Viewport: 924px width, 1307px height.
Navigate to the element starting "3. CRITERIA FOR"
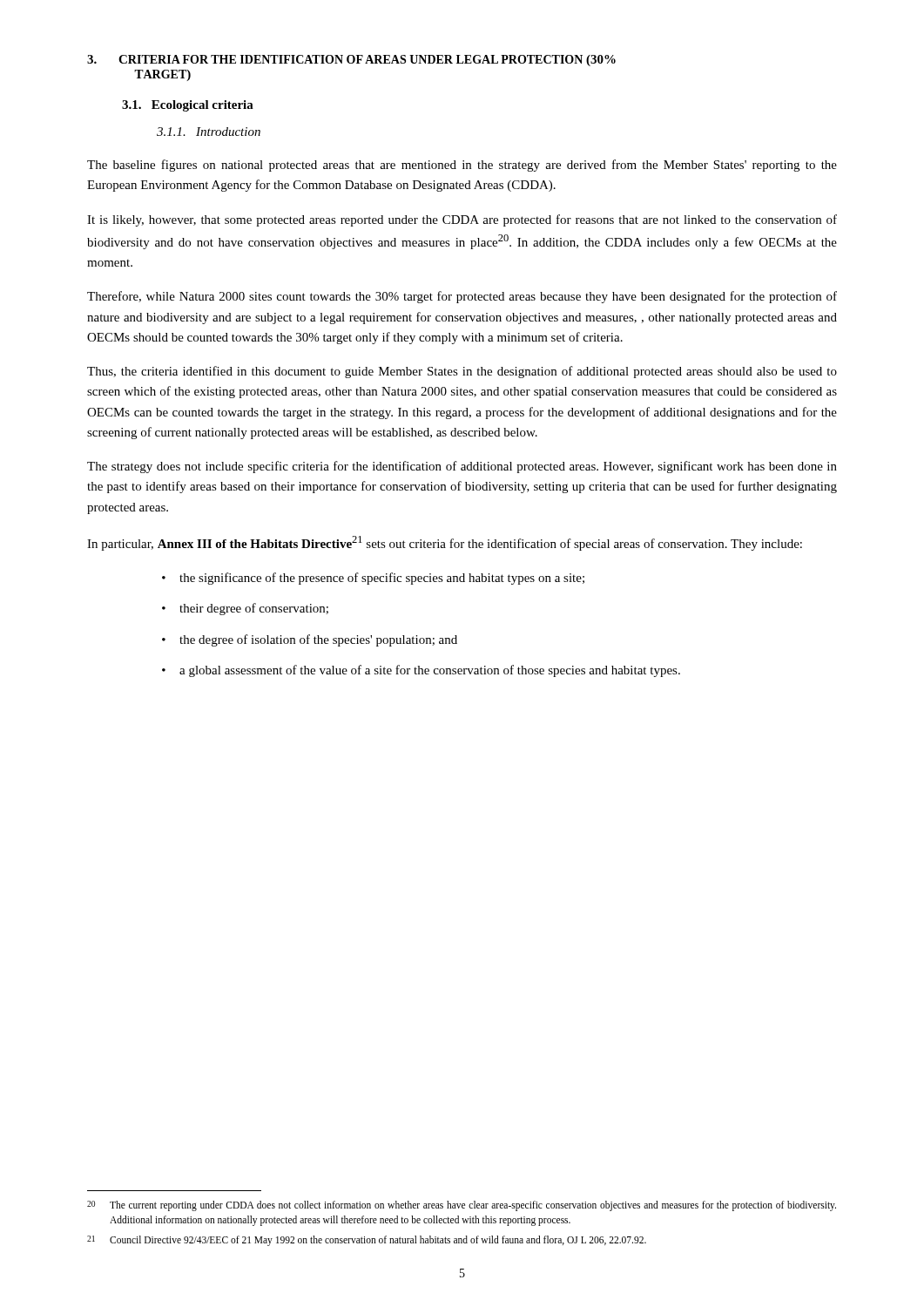[352, 67]
